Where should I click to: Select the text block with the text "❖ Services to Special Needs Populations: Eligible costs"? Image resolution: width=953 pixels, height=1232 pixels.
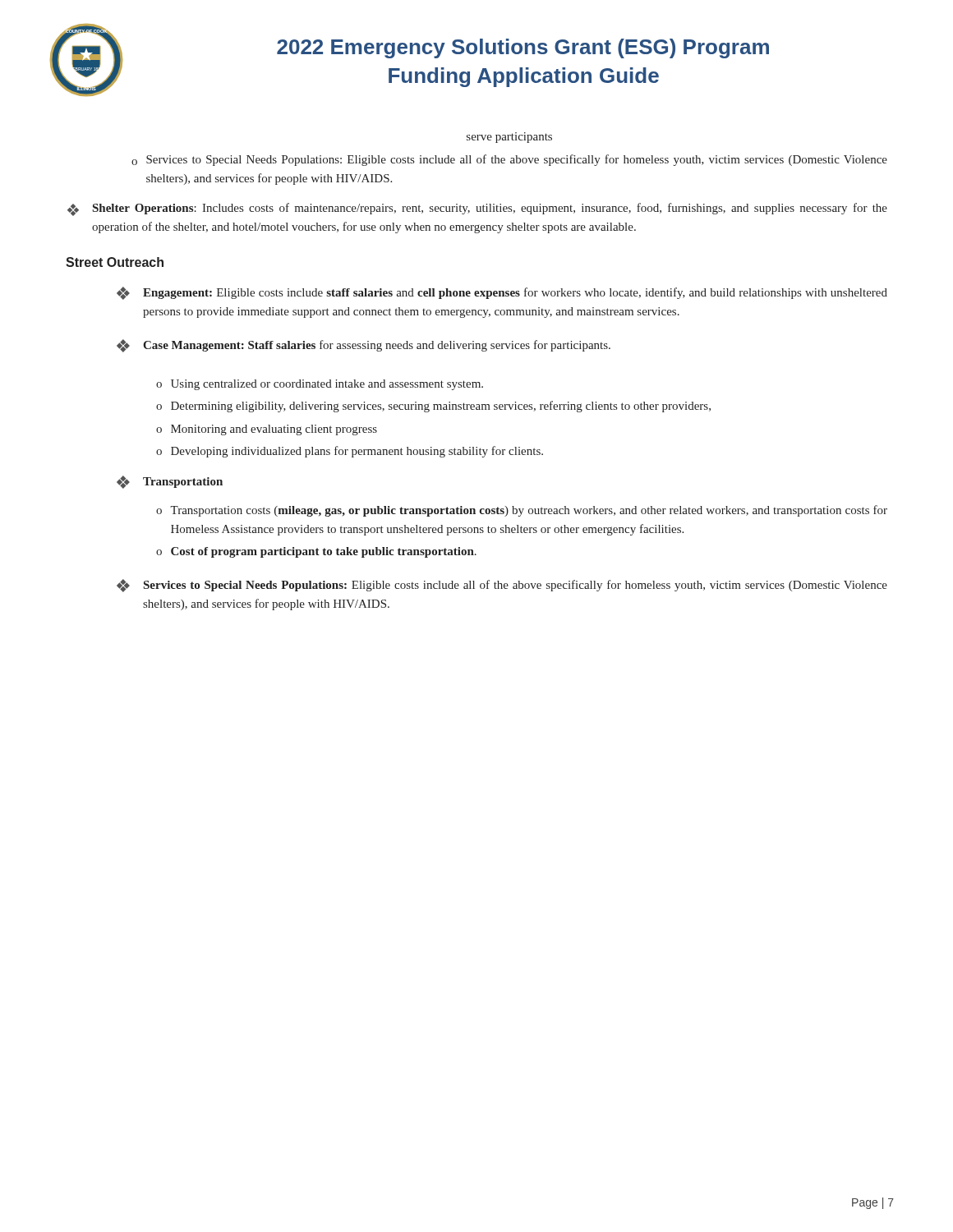click(501, 594)
